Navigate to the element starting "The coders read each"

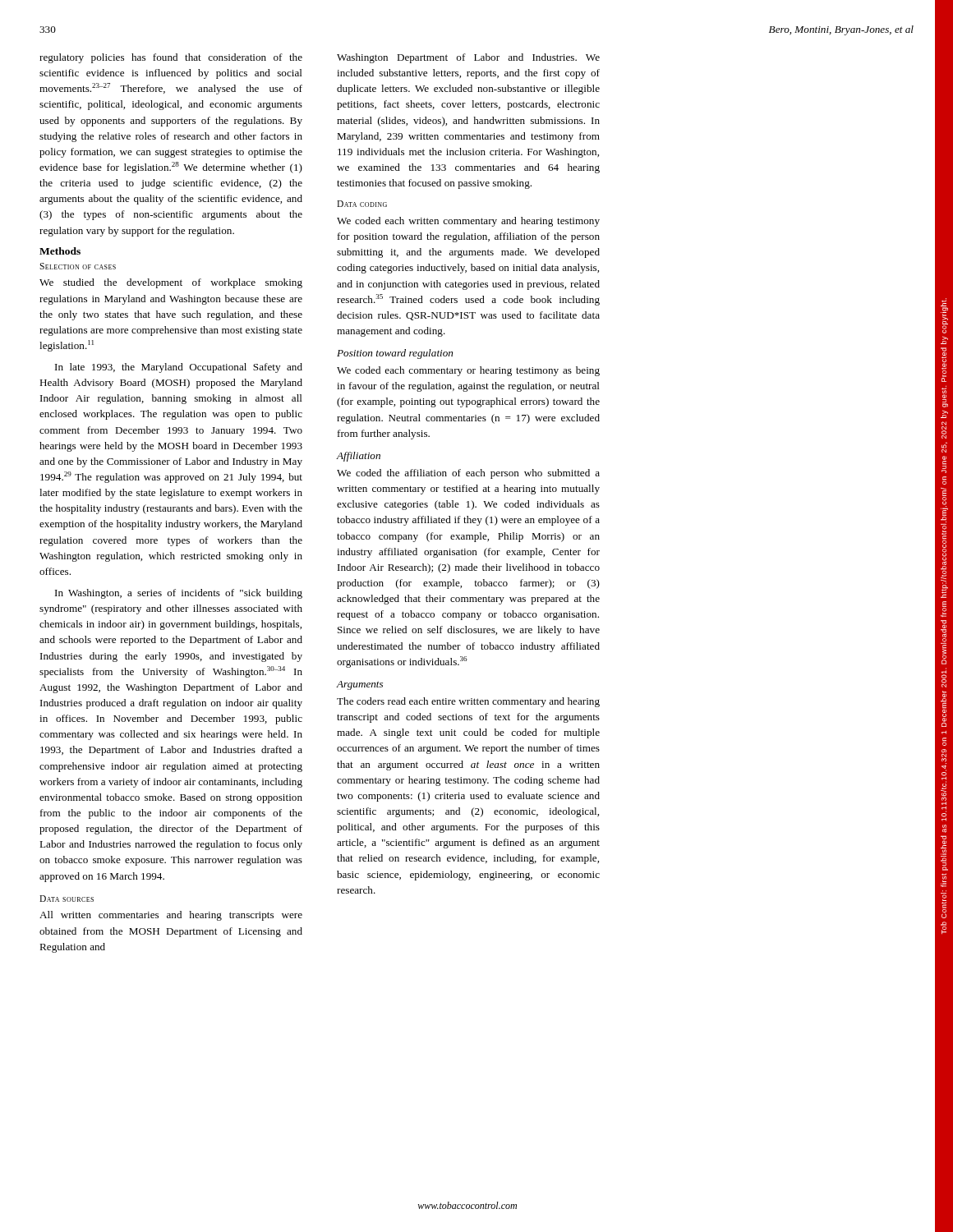click(468, 795)
